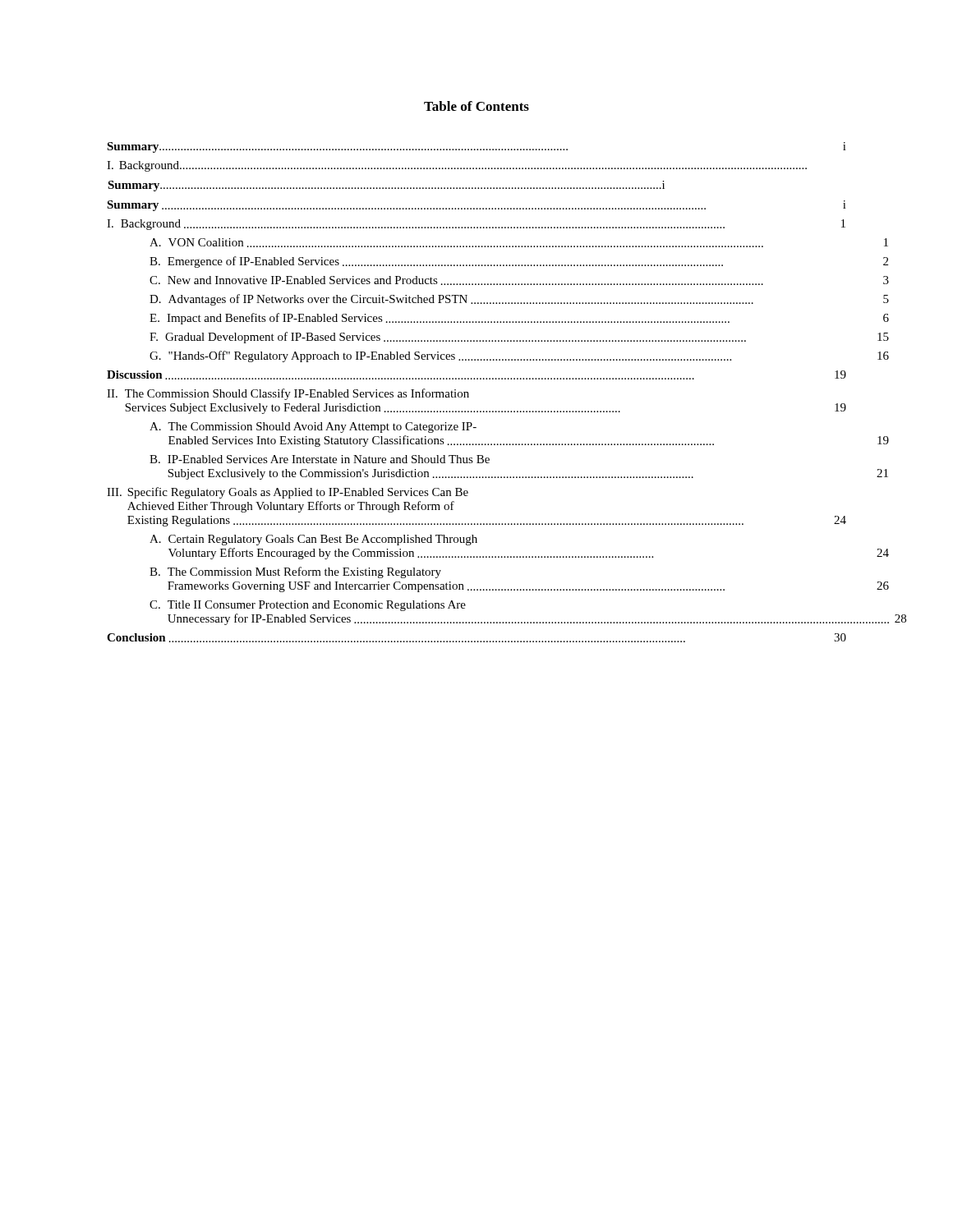Point to "B. Emergence of IP-Enabled Services"
Screen dimensions: 1232x953
(519, 262)
